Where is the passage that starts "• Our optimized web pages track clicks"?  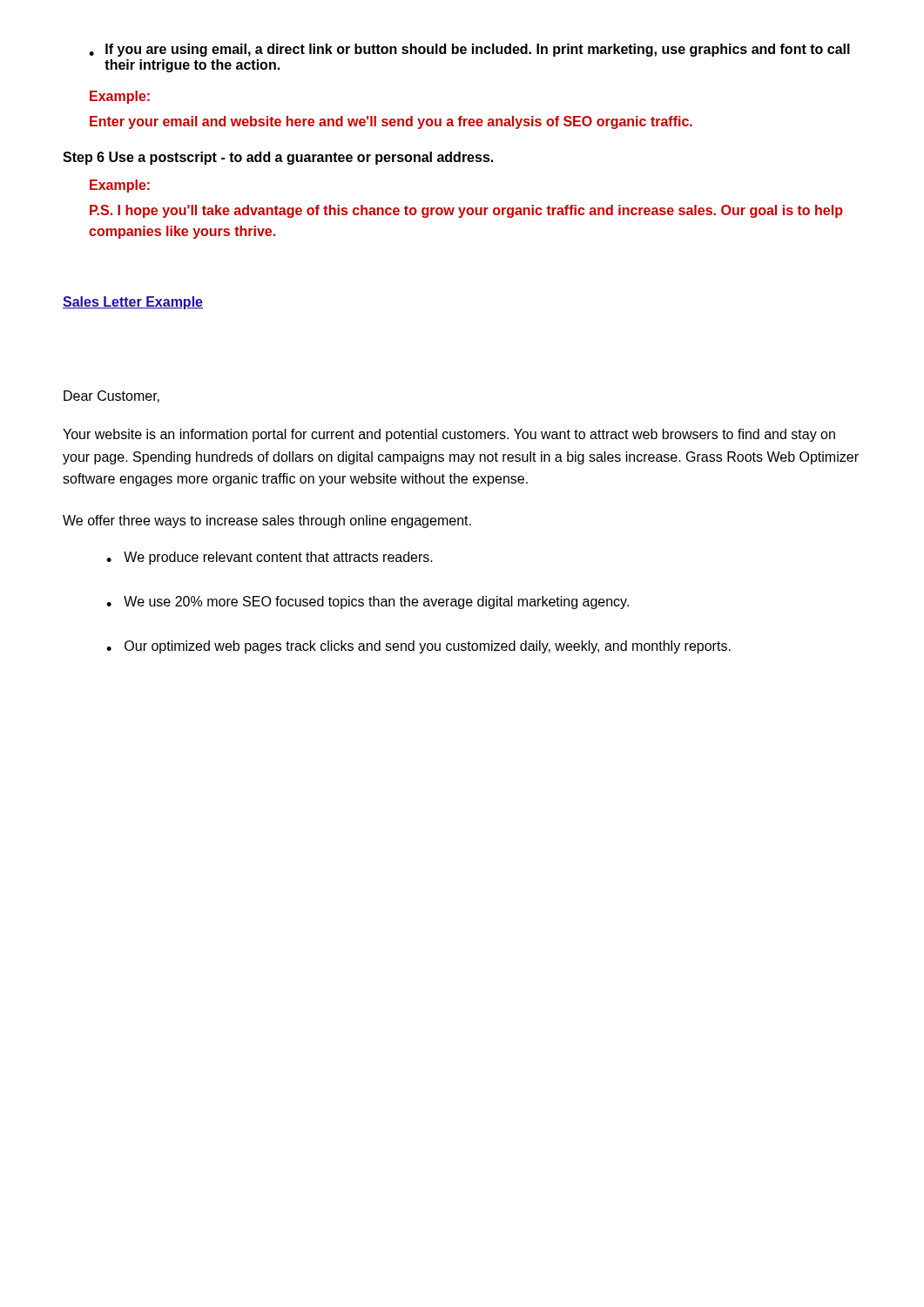[x=419, y=649]
